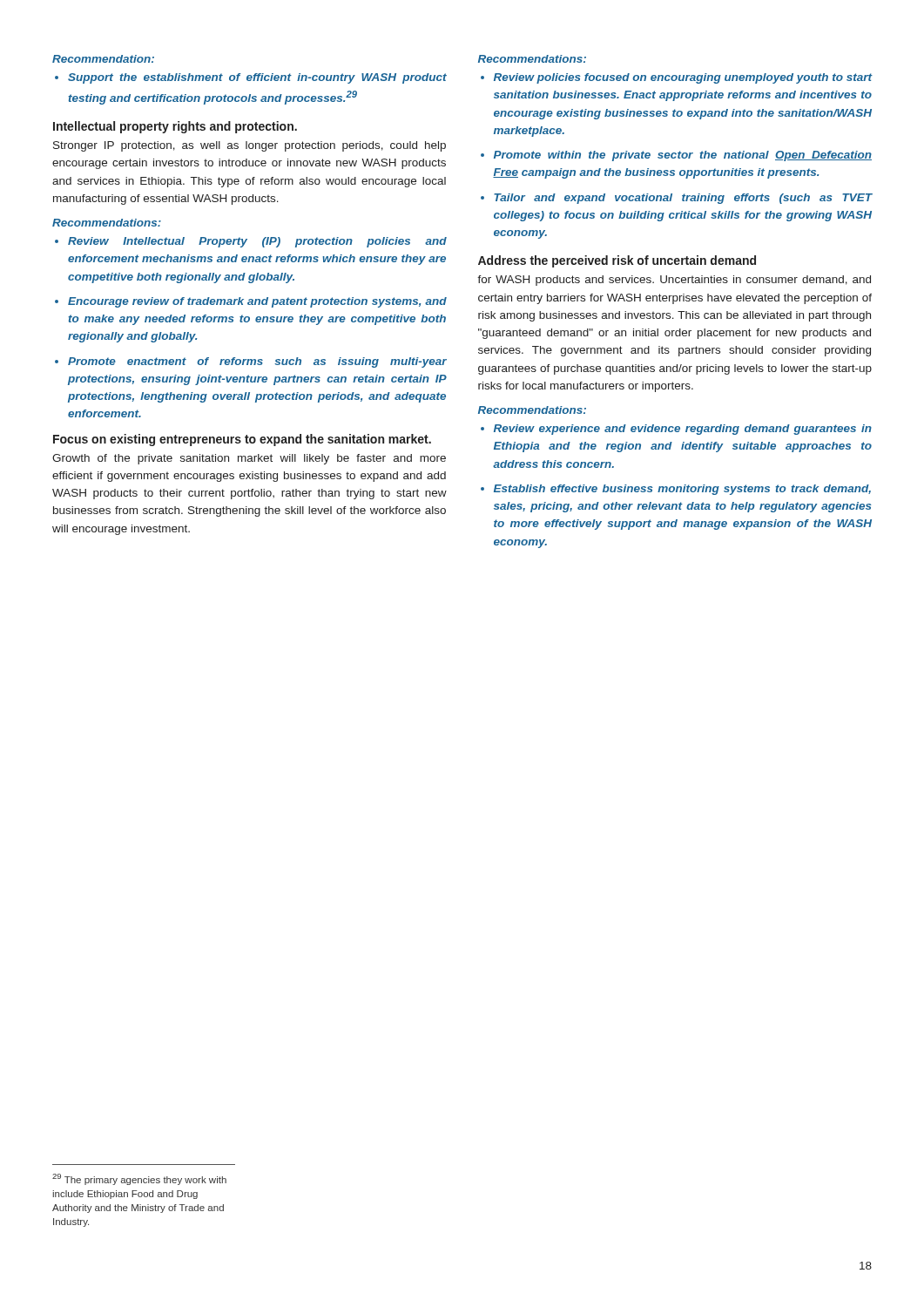Select the block starting "29 The primary agencies they work with include"
This screenshot has height=1307, width=924.
[139, 1199]
